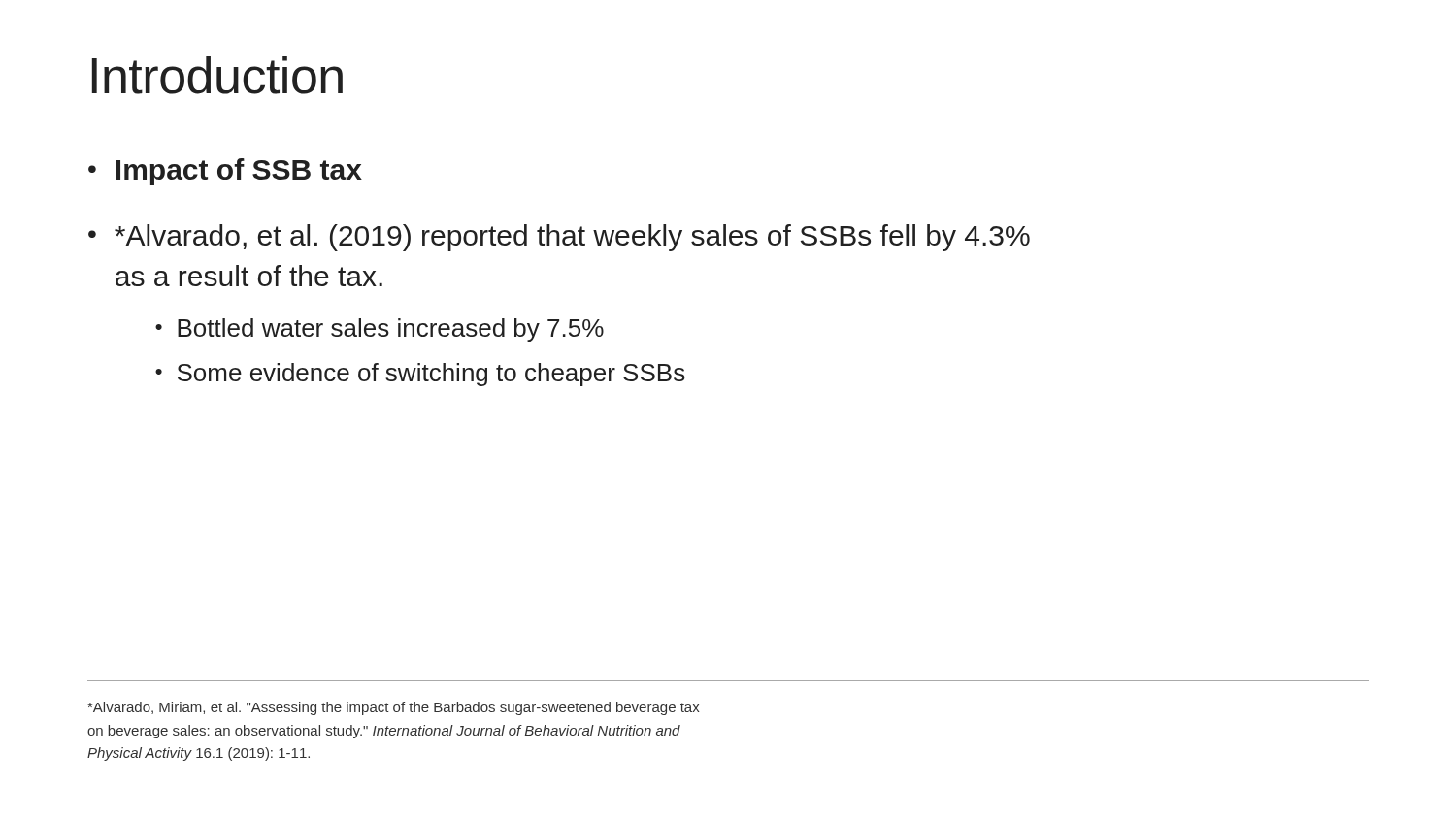Find the element starting "• Impact of SSB tax"
This screenshot has height=819, width=1456.
[225, 169]
